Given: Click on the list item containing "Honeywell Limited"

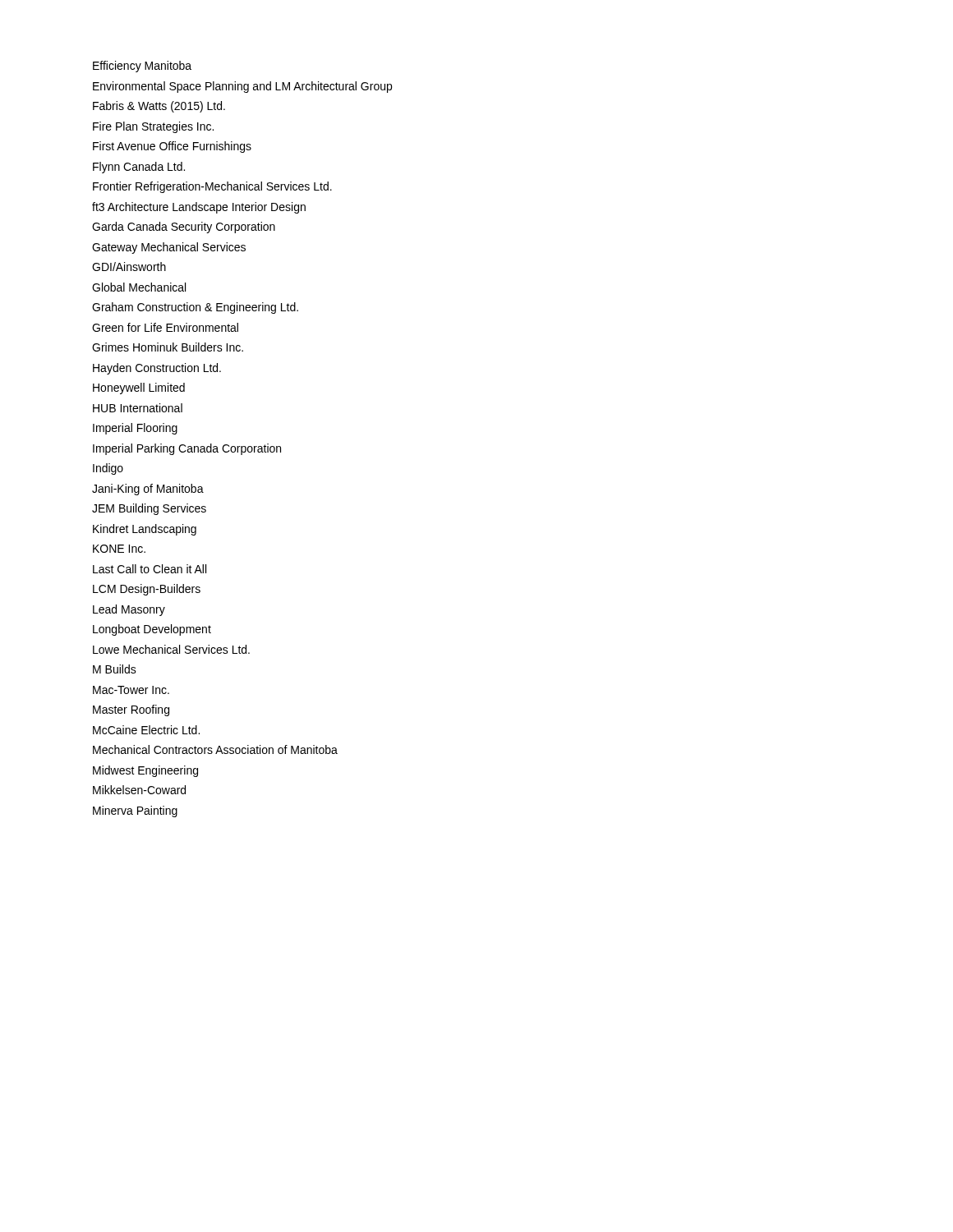Looking at the screenshot, I should pos(139,388).
